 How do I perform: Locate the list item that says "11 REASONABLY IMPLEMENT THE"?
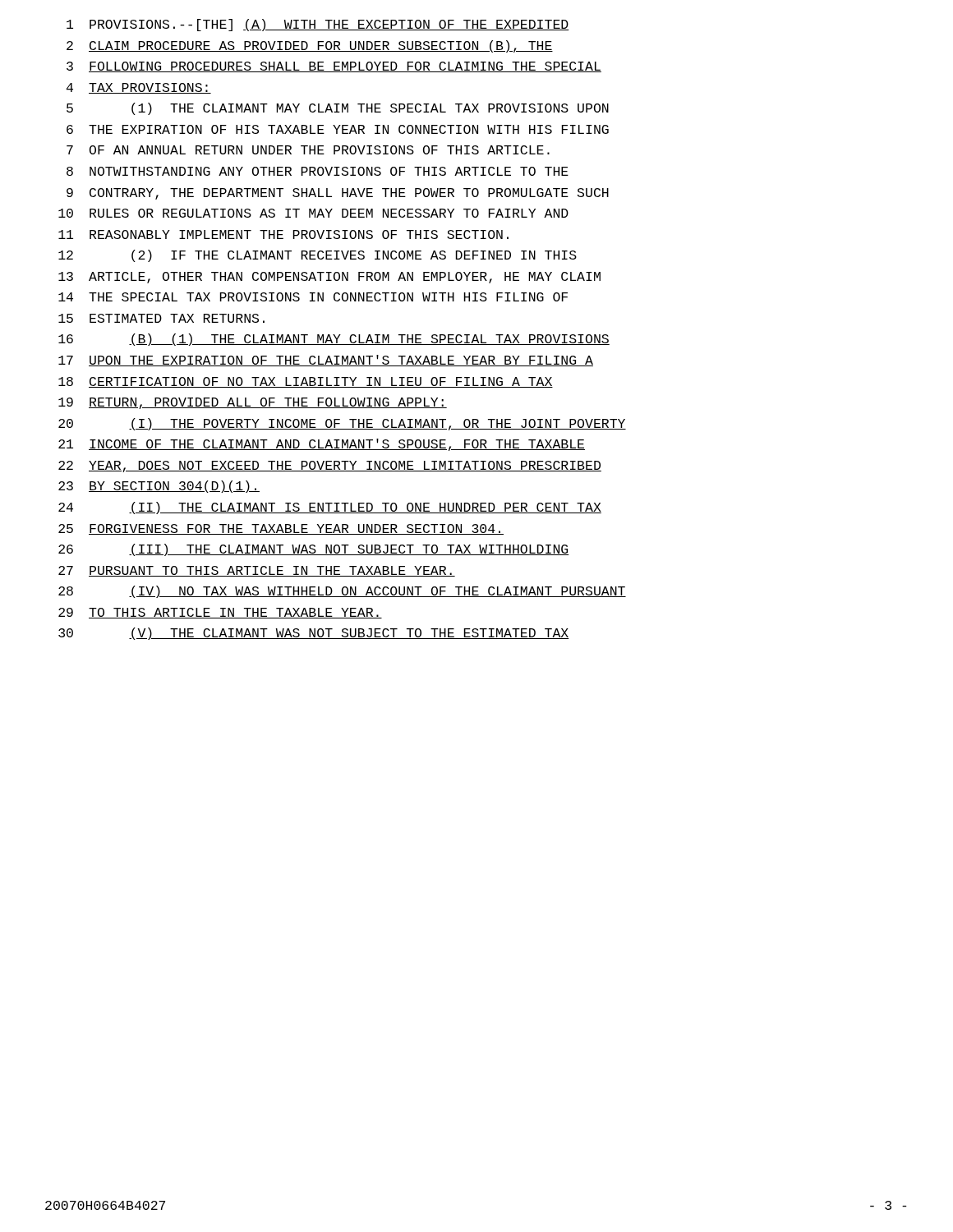(278, 235)
